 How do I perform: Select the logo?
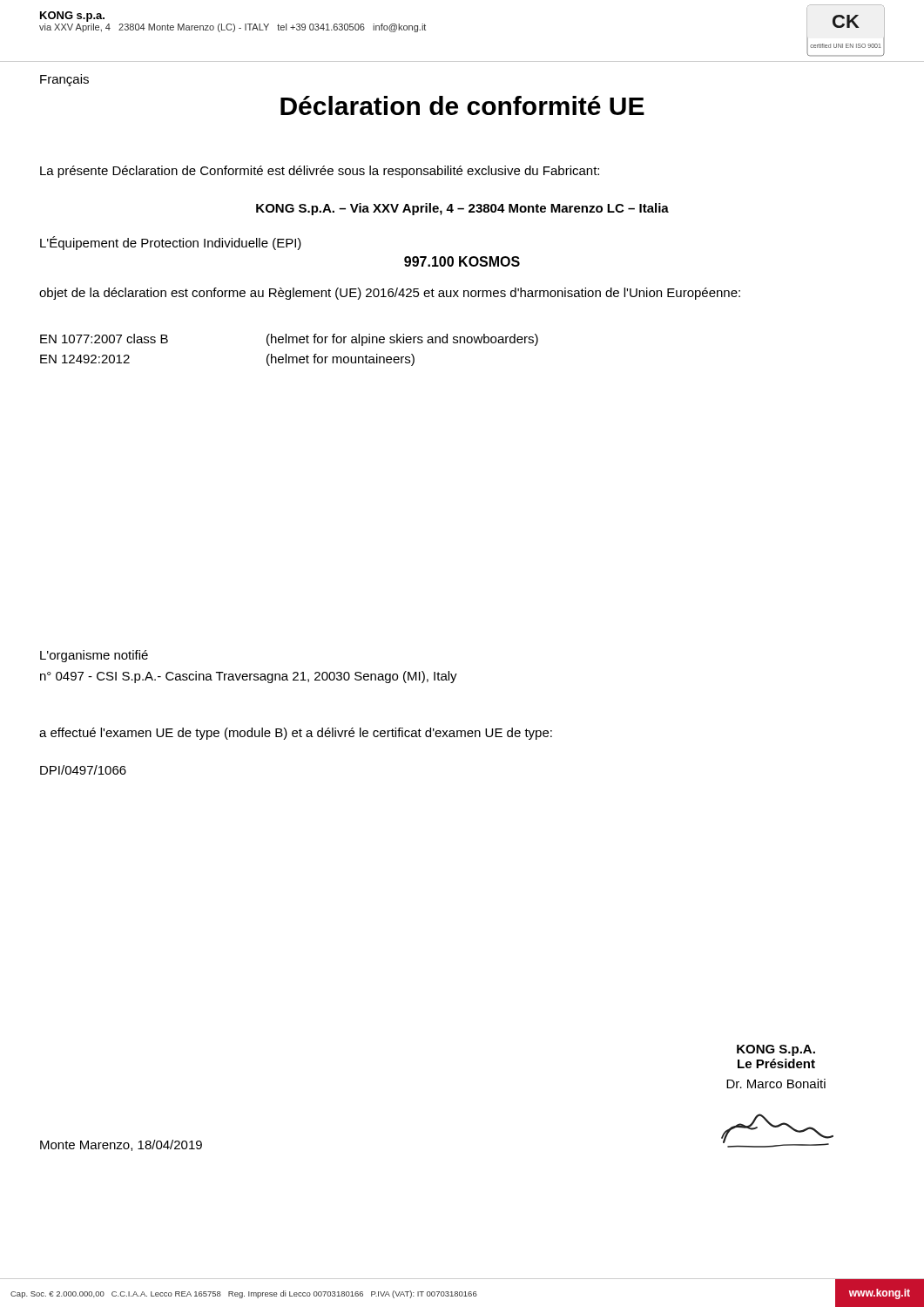point(846,30)
